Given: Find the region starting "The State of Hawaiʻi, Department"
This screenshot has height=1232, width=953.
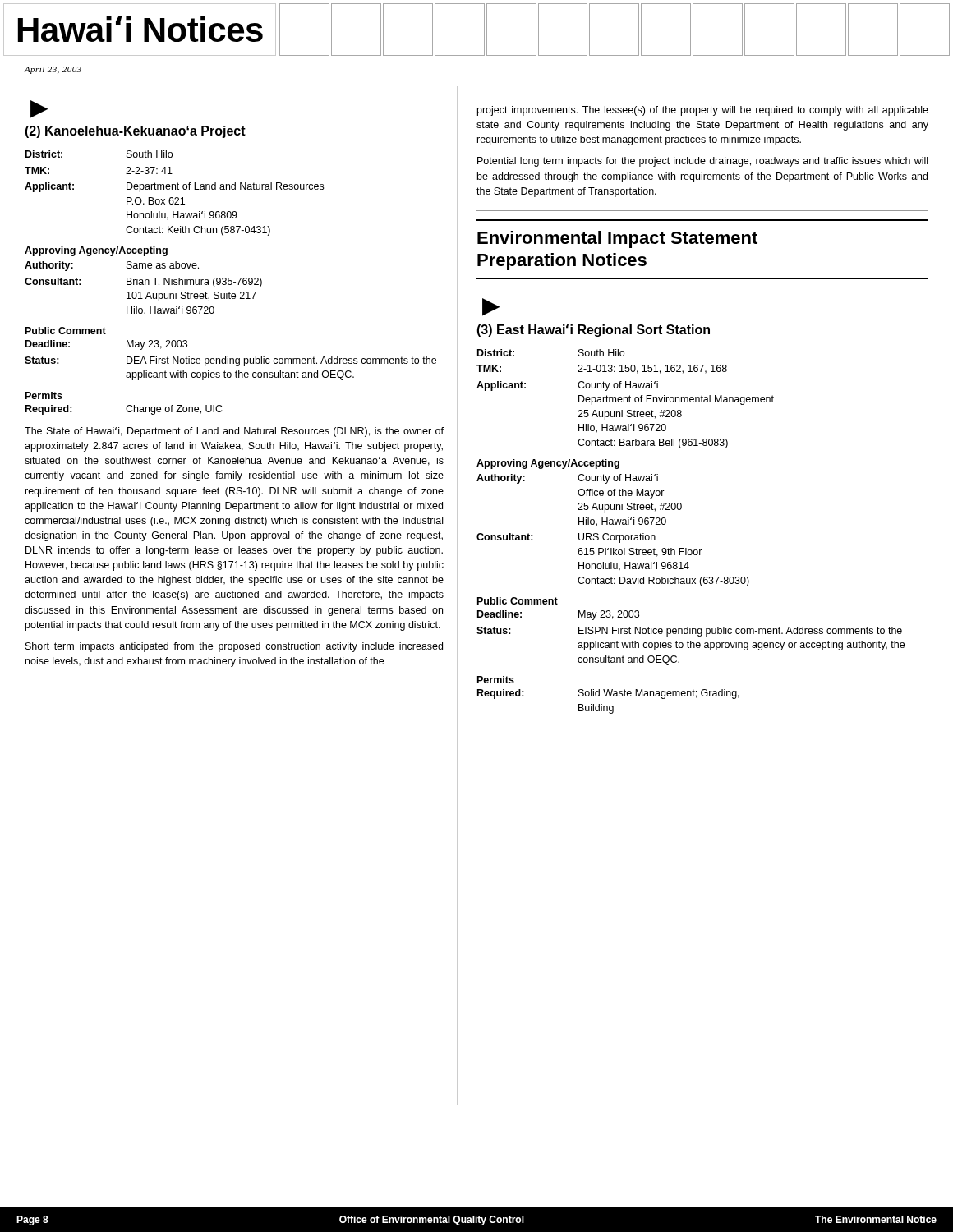Looking at the screenshot, I should [234, 528].
